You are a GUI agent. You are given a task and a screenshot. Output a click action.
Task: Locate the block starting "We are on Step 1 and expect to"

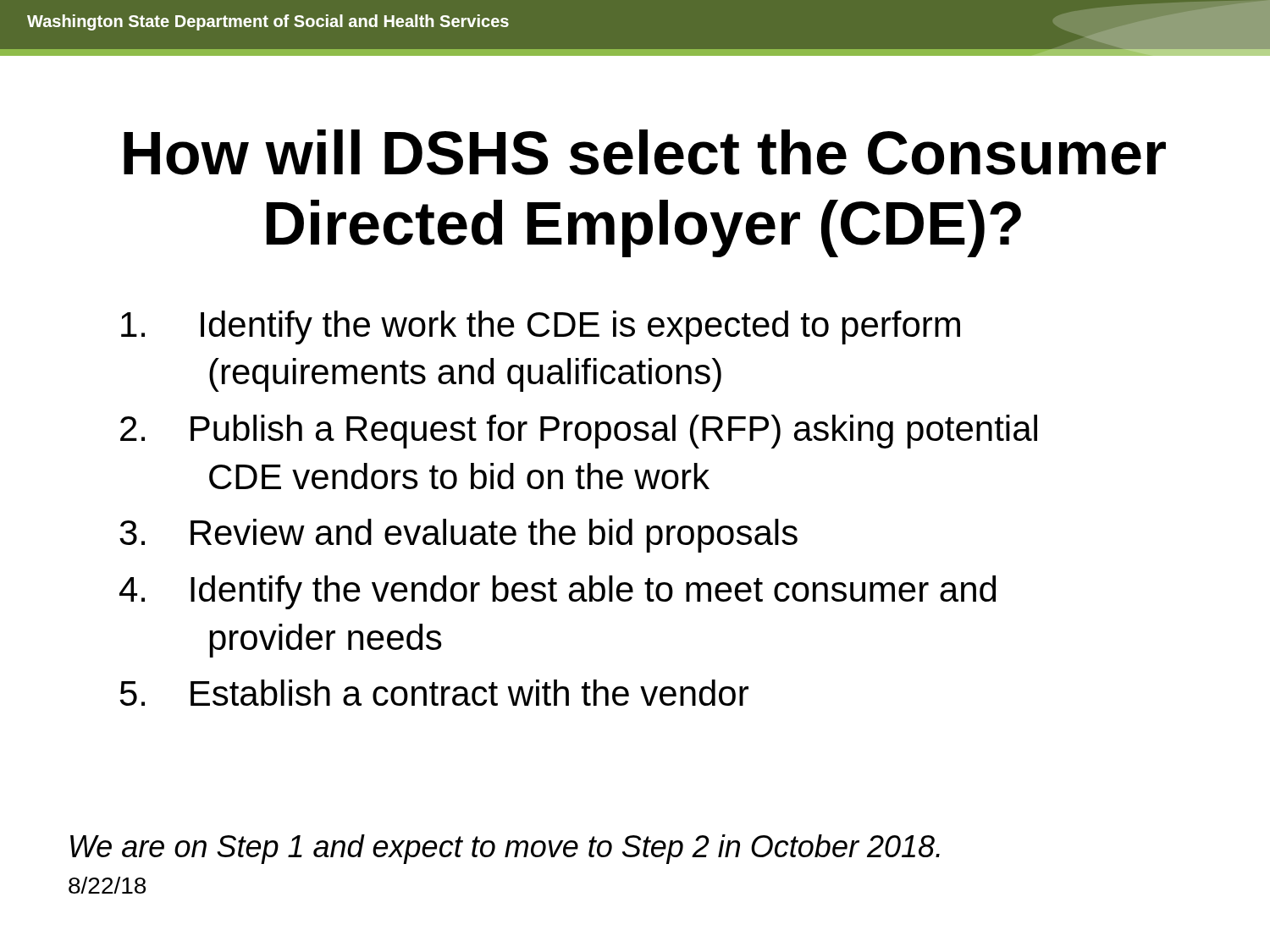click(x=643, y=847)
